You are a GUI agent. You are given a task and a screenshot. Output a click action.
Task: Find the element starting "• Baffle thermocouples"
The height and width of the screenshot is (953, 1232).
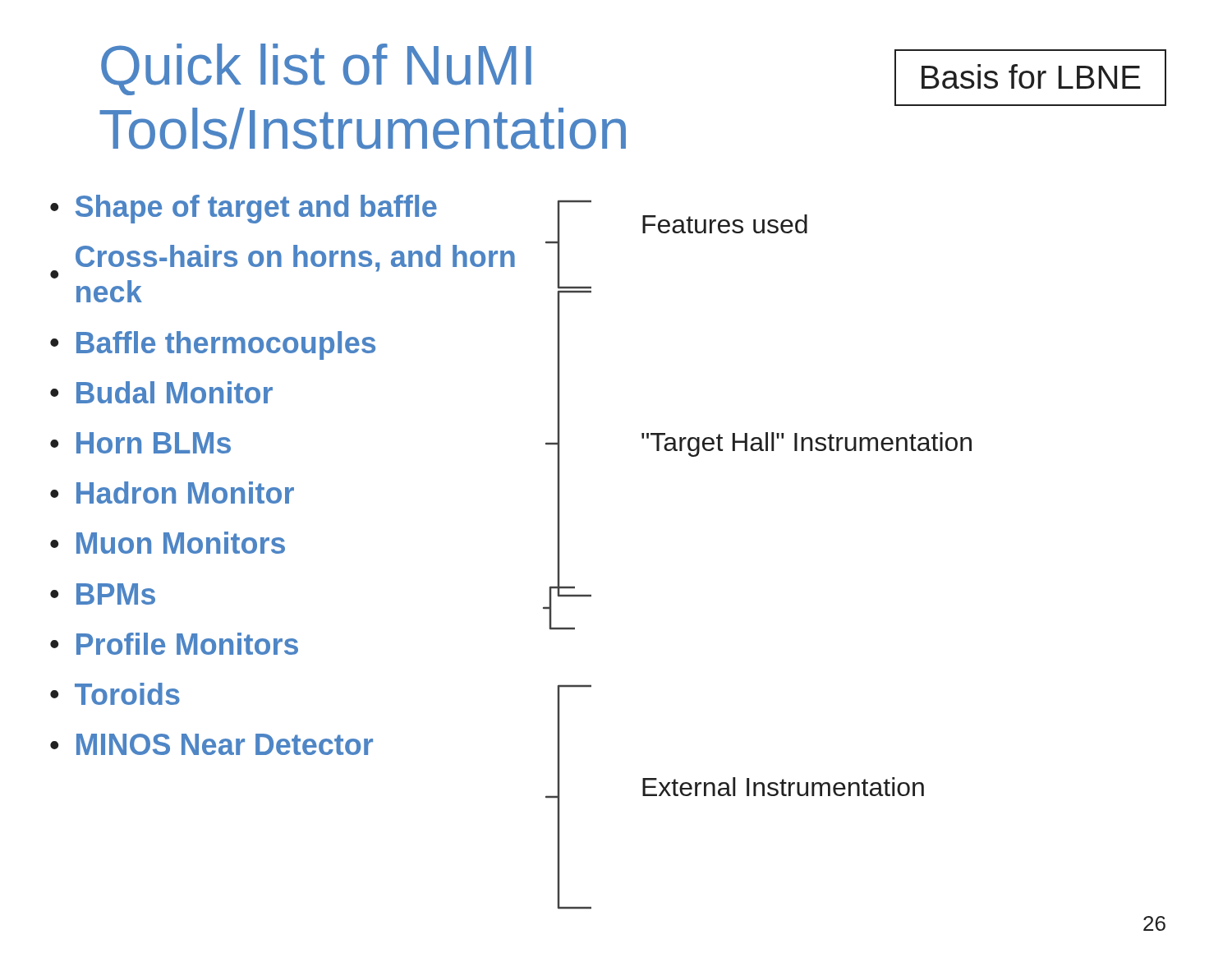[x=213, y=343]
